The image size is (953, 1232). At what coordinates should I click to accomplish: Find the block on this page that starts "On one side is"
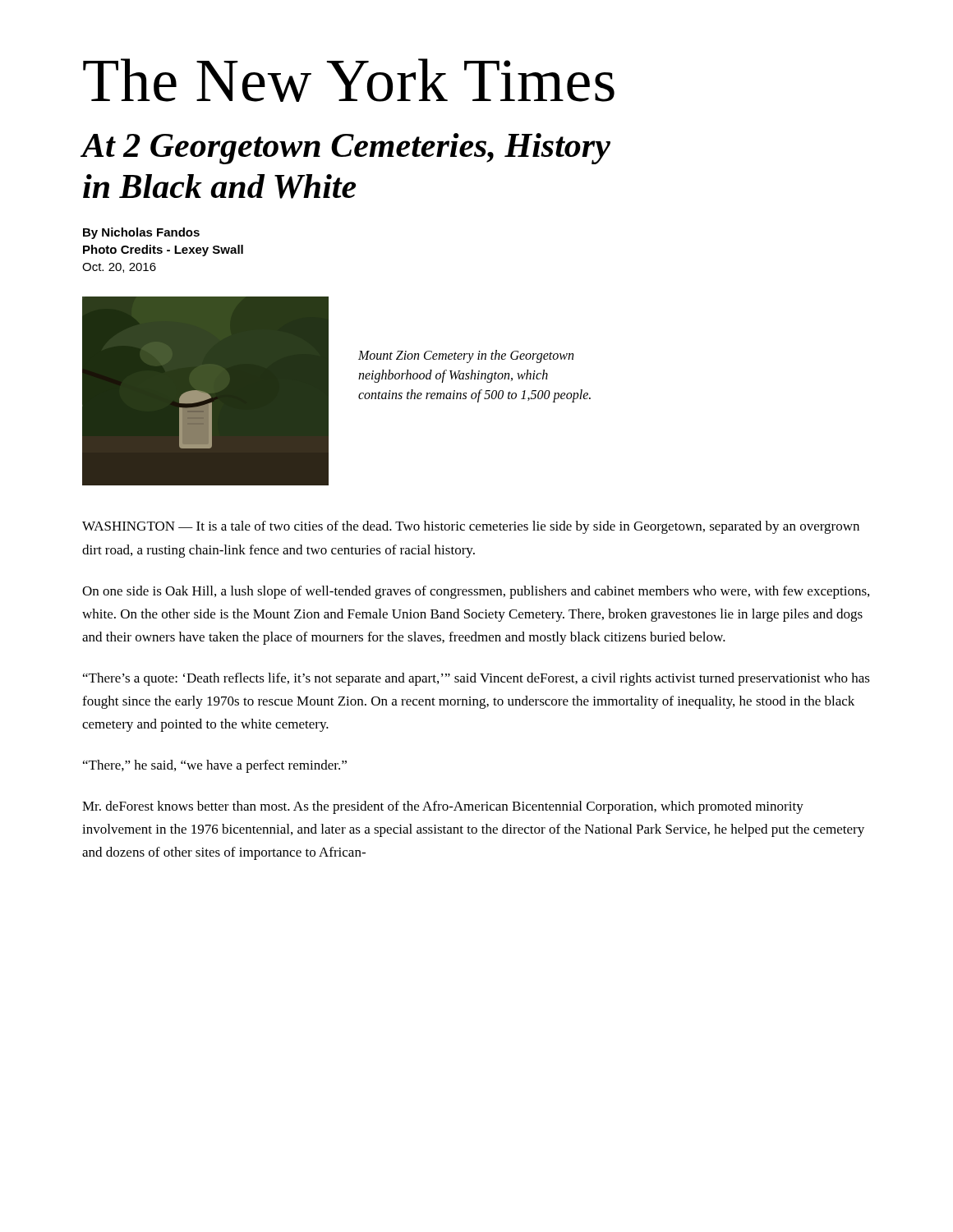(476, 614)
